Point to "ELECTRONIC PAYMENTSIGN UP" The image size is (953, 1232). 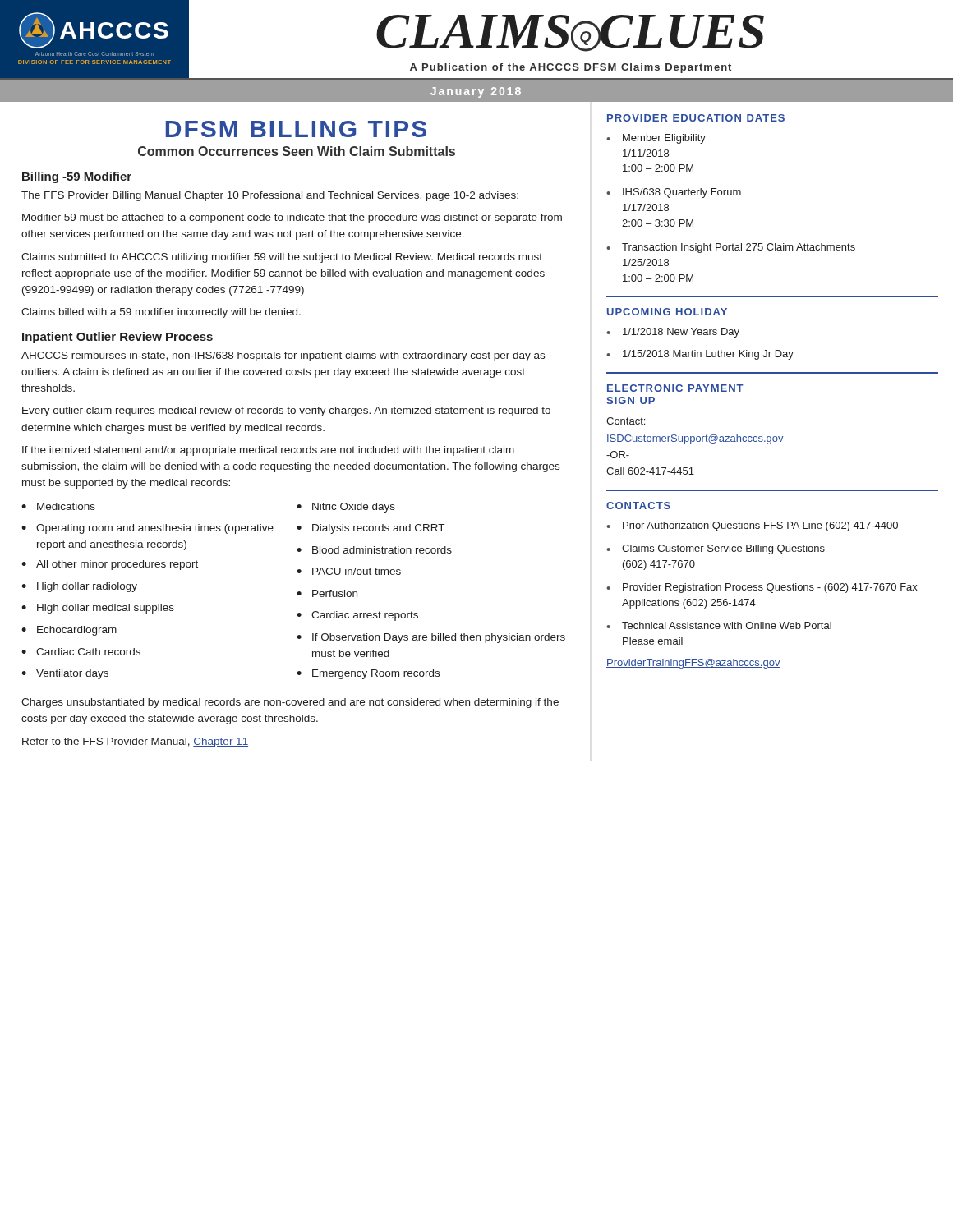coord(675,394)
